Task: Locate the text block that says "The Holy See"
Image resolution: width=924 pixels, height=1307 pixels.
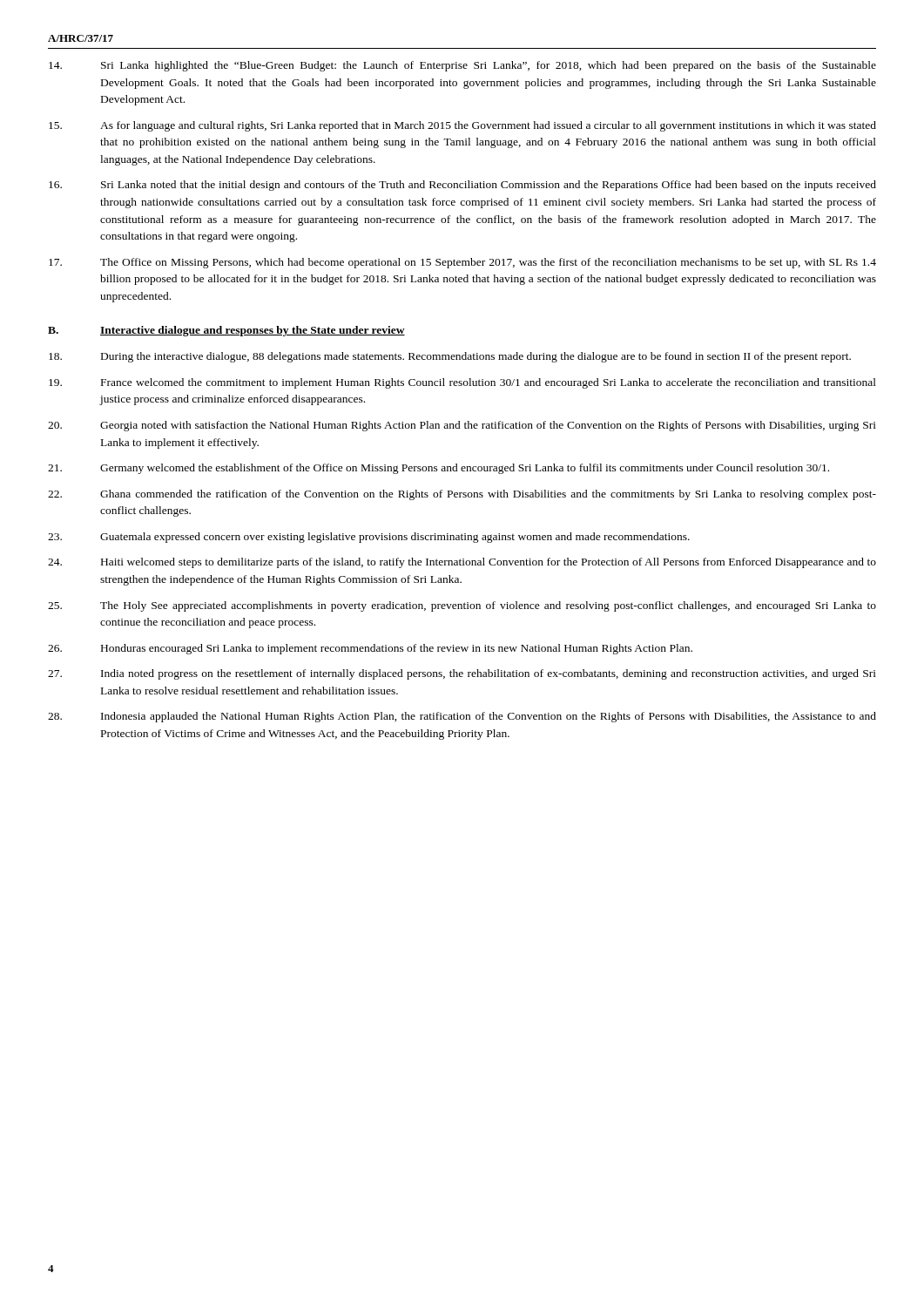Action: click(462, 613)
